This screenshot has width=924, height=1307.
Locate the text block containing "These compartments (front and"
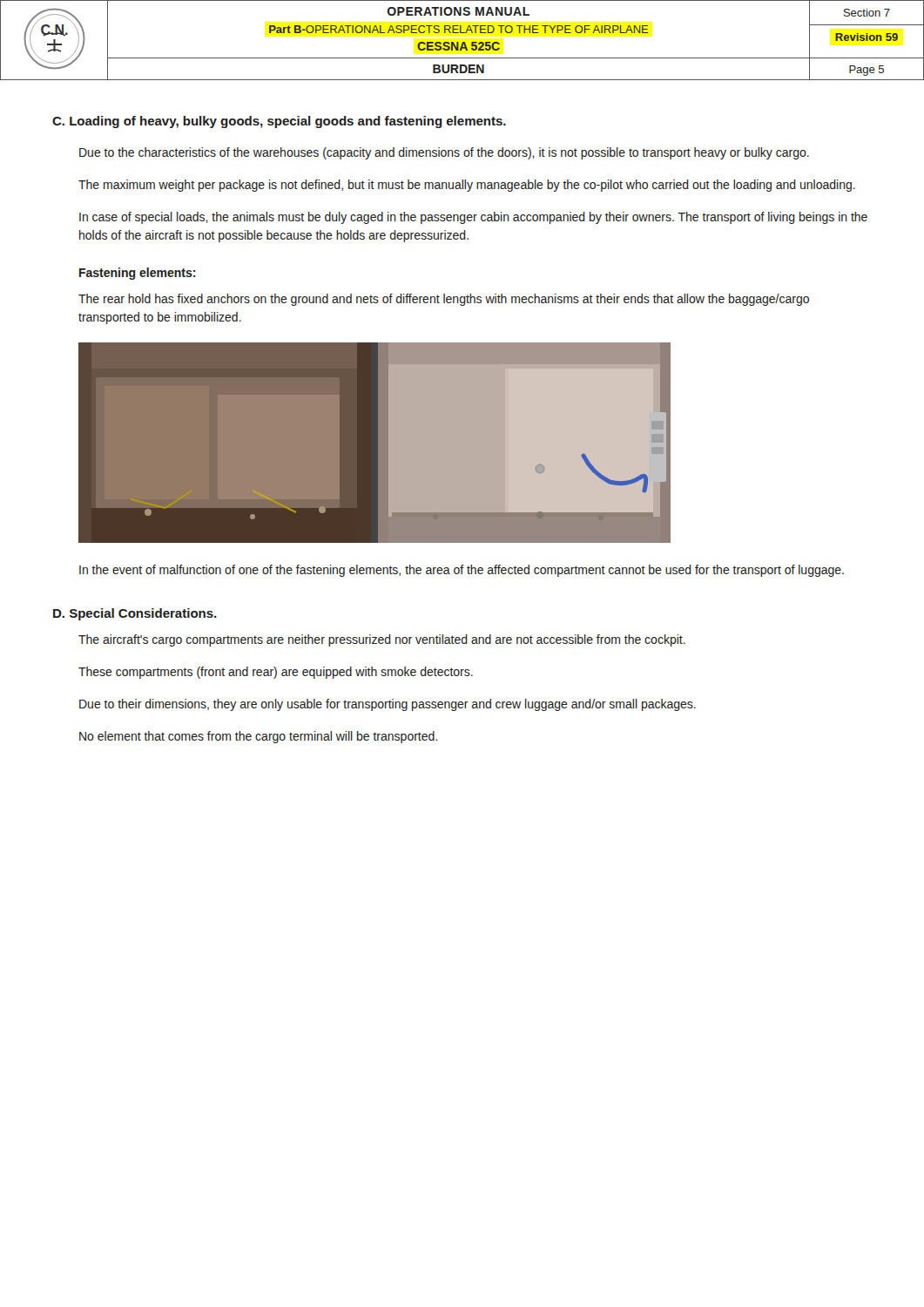tap(276, 672)
